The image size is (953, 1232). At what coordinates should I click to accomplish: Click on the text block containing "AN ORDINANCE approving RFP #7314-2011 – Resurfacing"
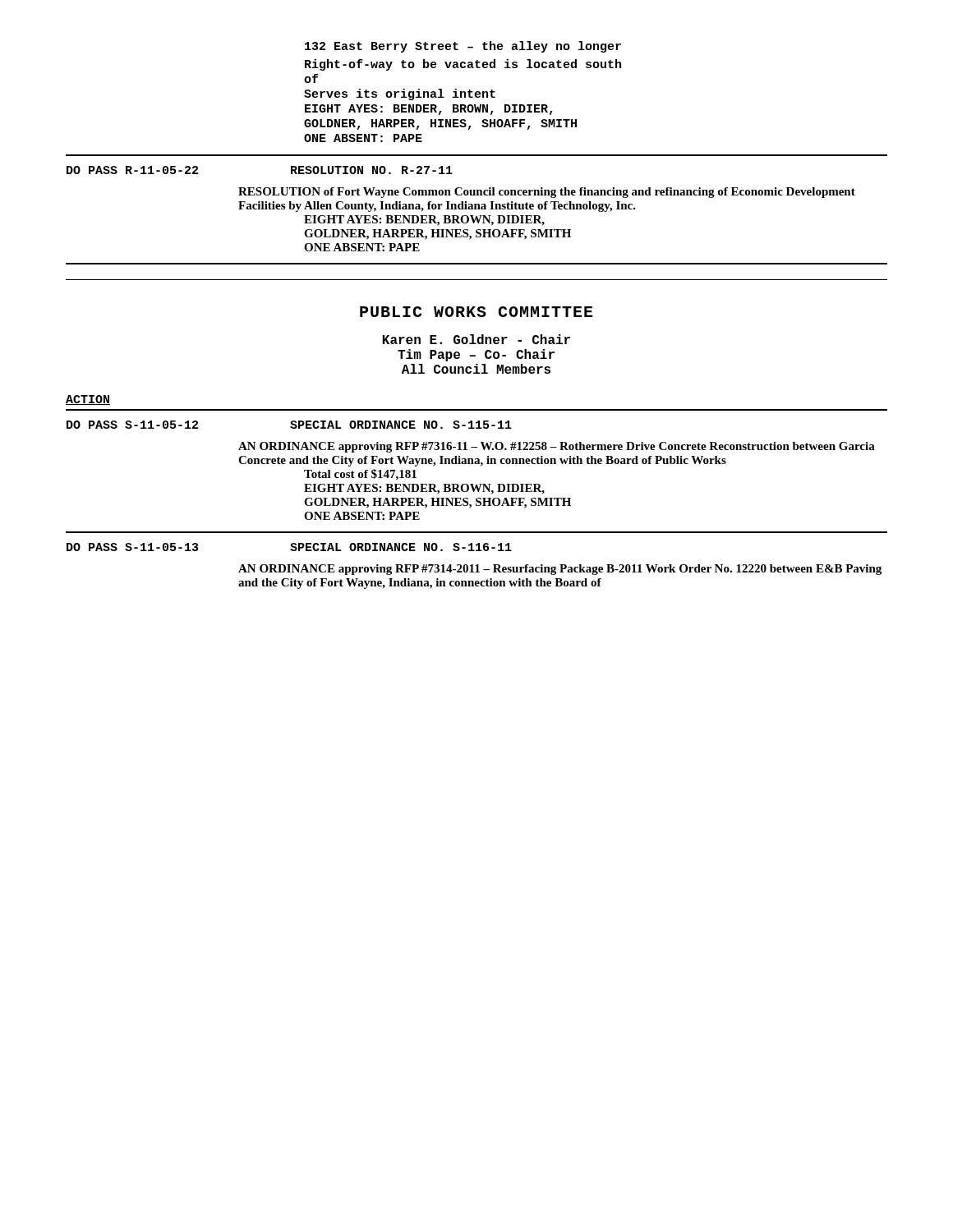560,575
